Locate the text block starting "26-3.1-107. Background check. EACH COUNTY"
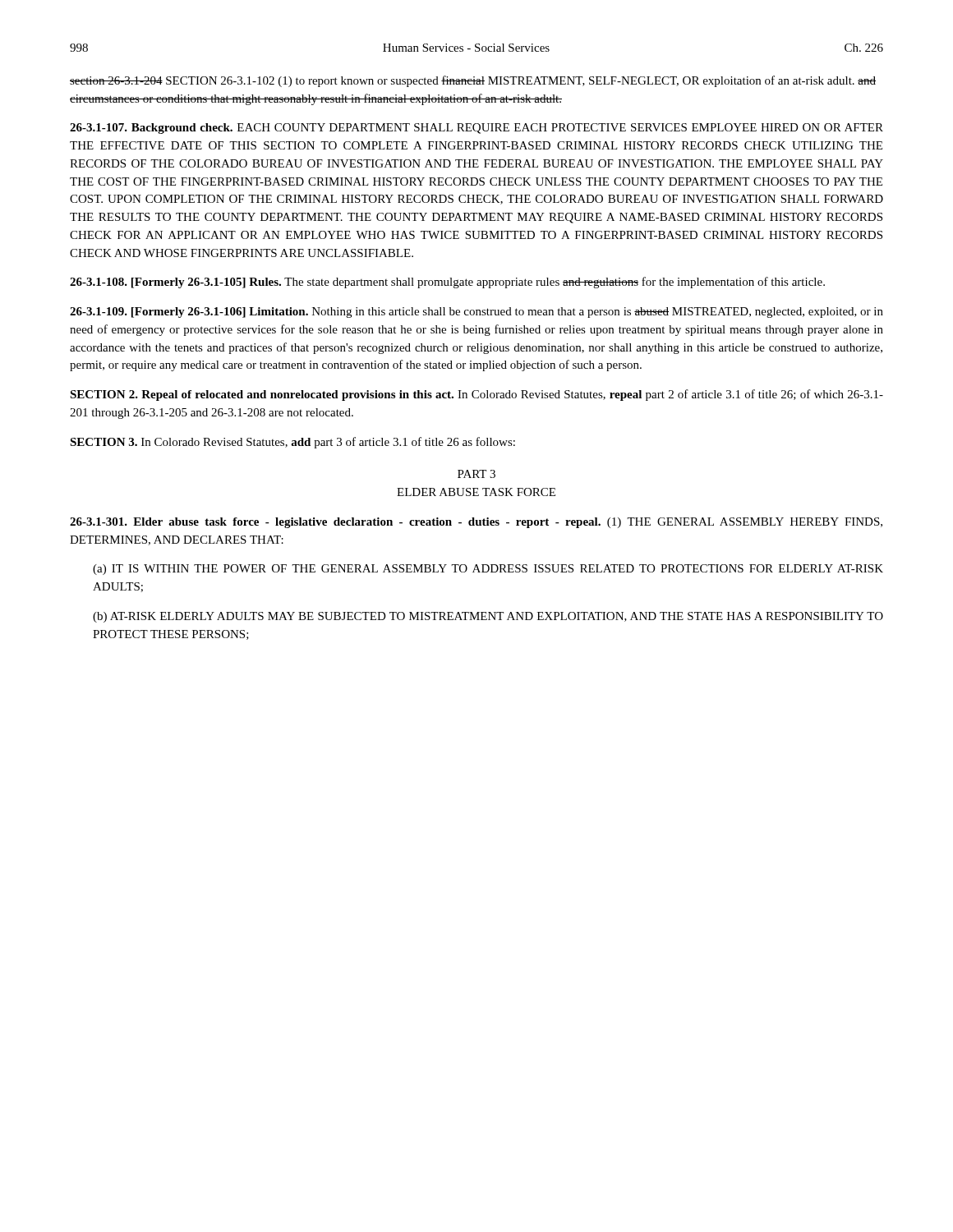The image size is (953, 1232). tap(476, 190)
